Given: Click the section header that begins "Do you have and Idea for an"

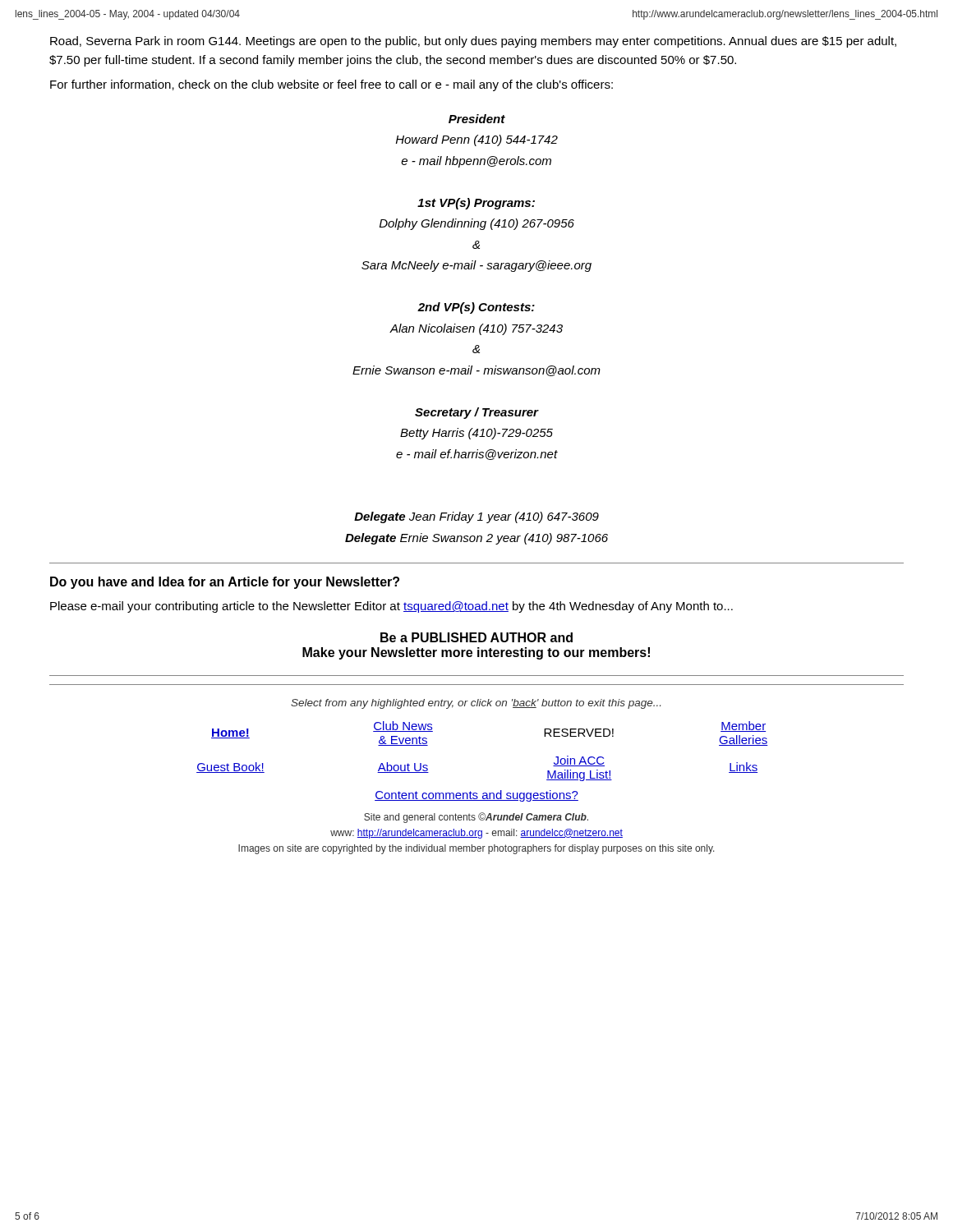Looking at the screenshot, I should click(225, 582).
